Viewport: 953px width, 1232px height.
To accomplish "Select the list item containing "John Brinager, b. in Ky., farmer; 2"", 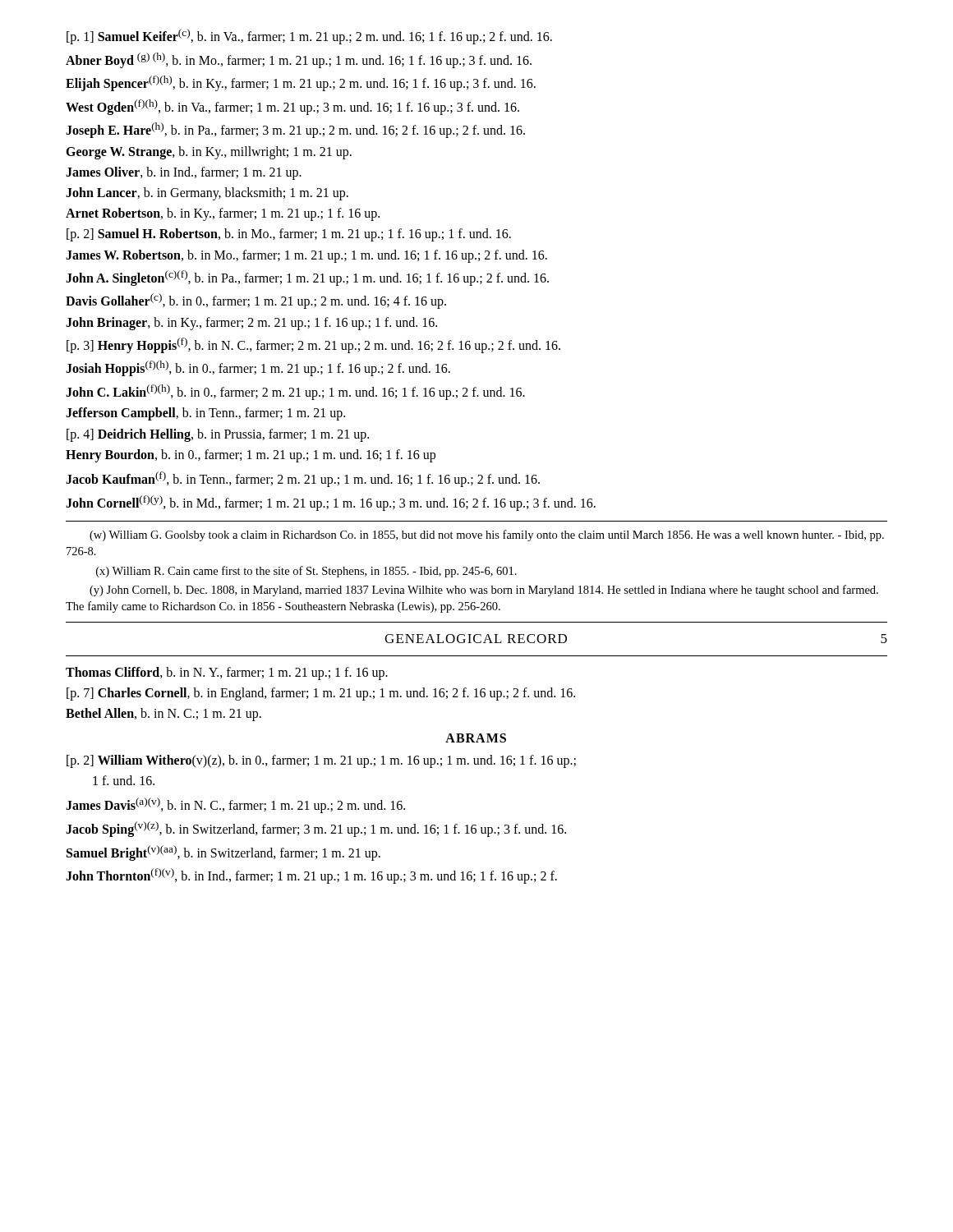I will pyautogui.click(x=252, y=322).
